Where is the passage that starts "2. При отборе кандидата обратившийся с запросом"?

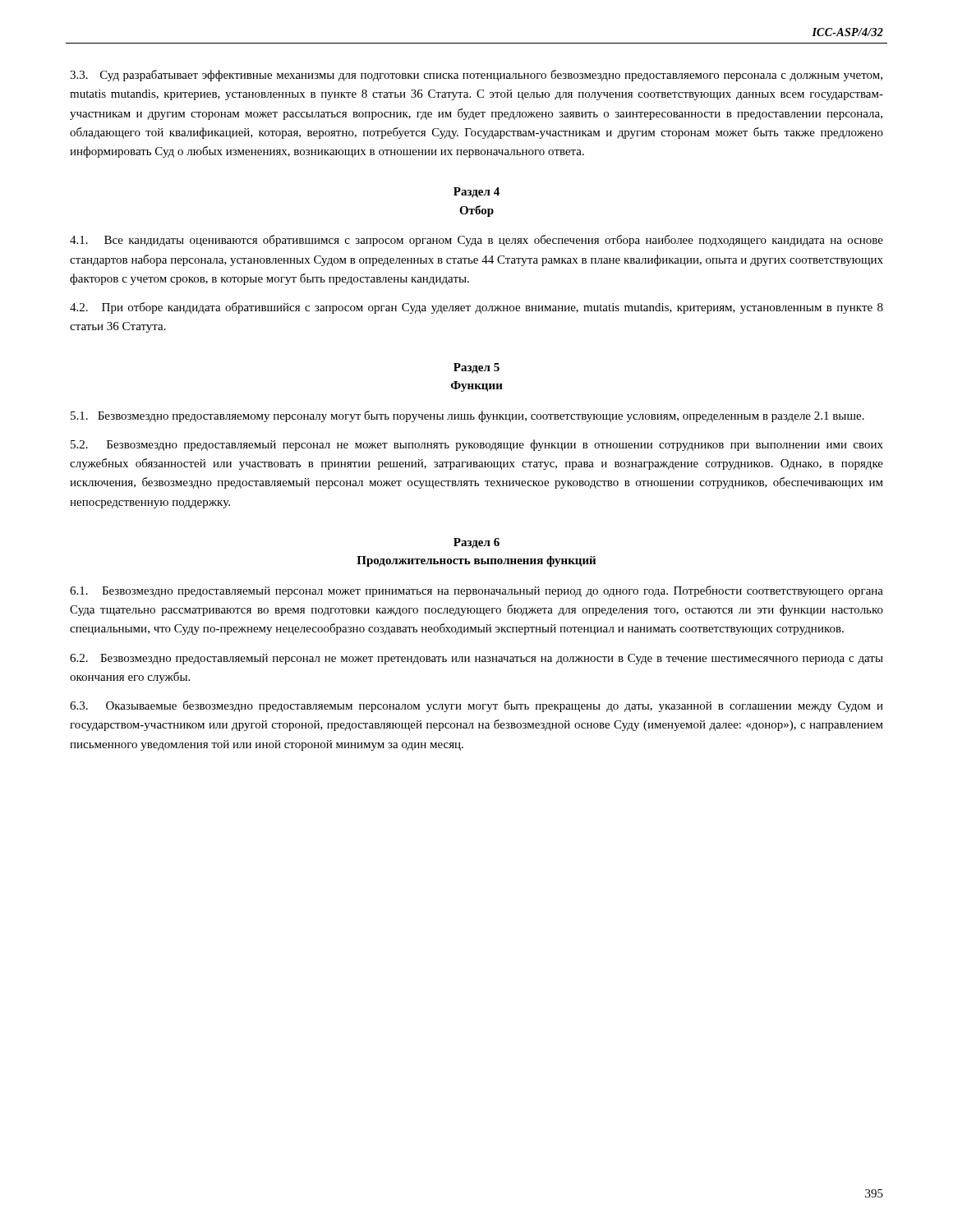point(476,317)
